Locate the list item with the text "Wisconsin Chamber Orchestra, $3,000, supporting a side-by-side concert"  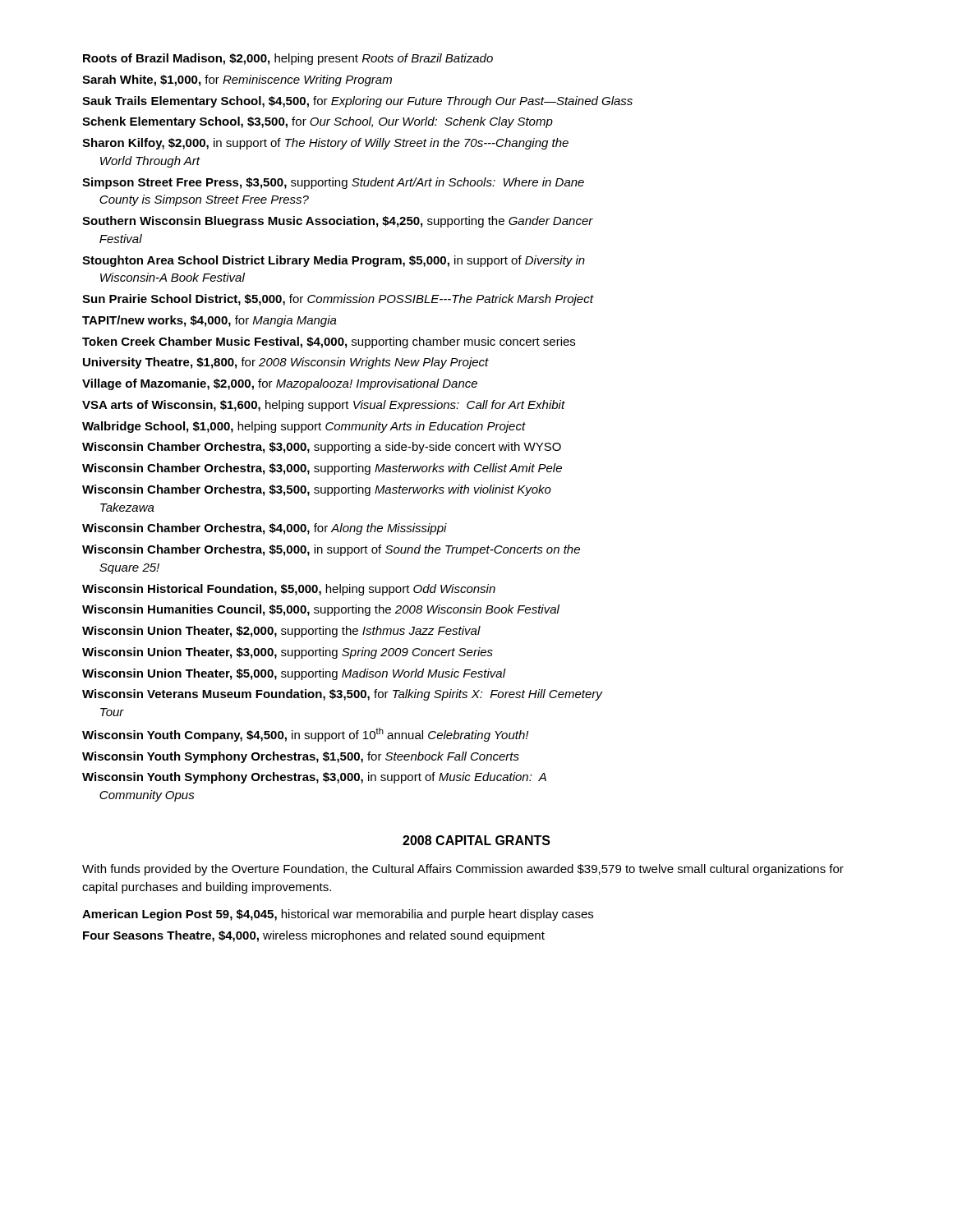point(322,447)
